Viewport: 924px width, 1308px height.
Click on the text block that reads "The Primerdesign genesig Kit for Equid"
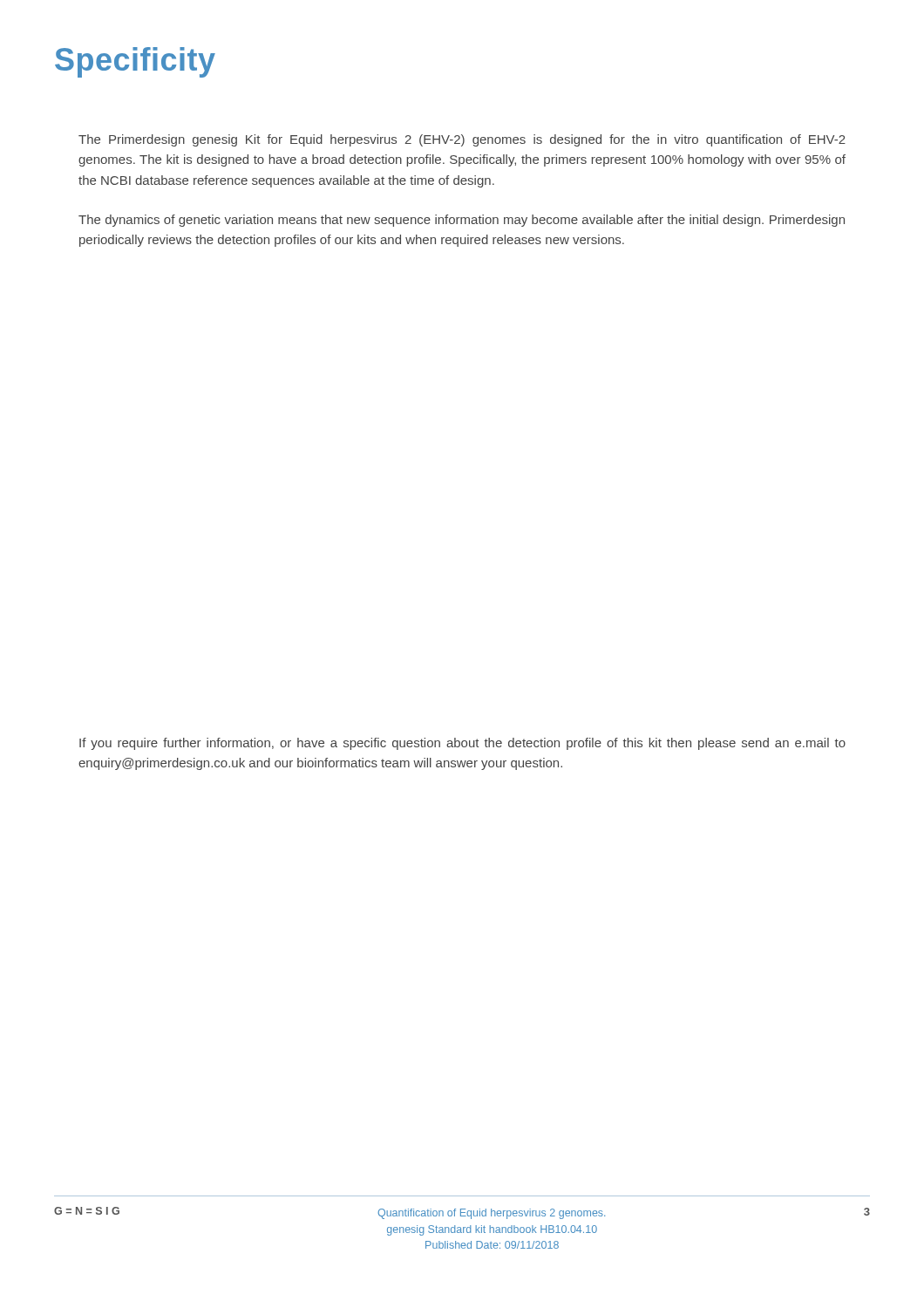click(462, 159)
